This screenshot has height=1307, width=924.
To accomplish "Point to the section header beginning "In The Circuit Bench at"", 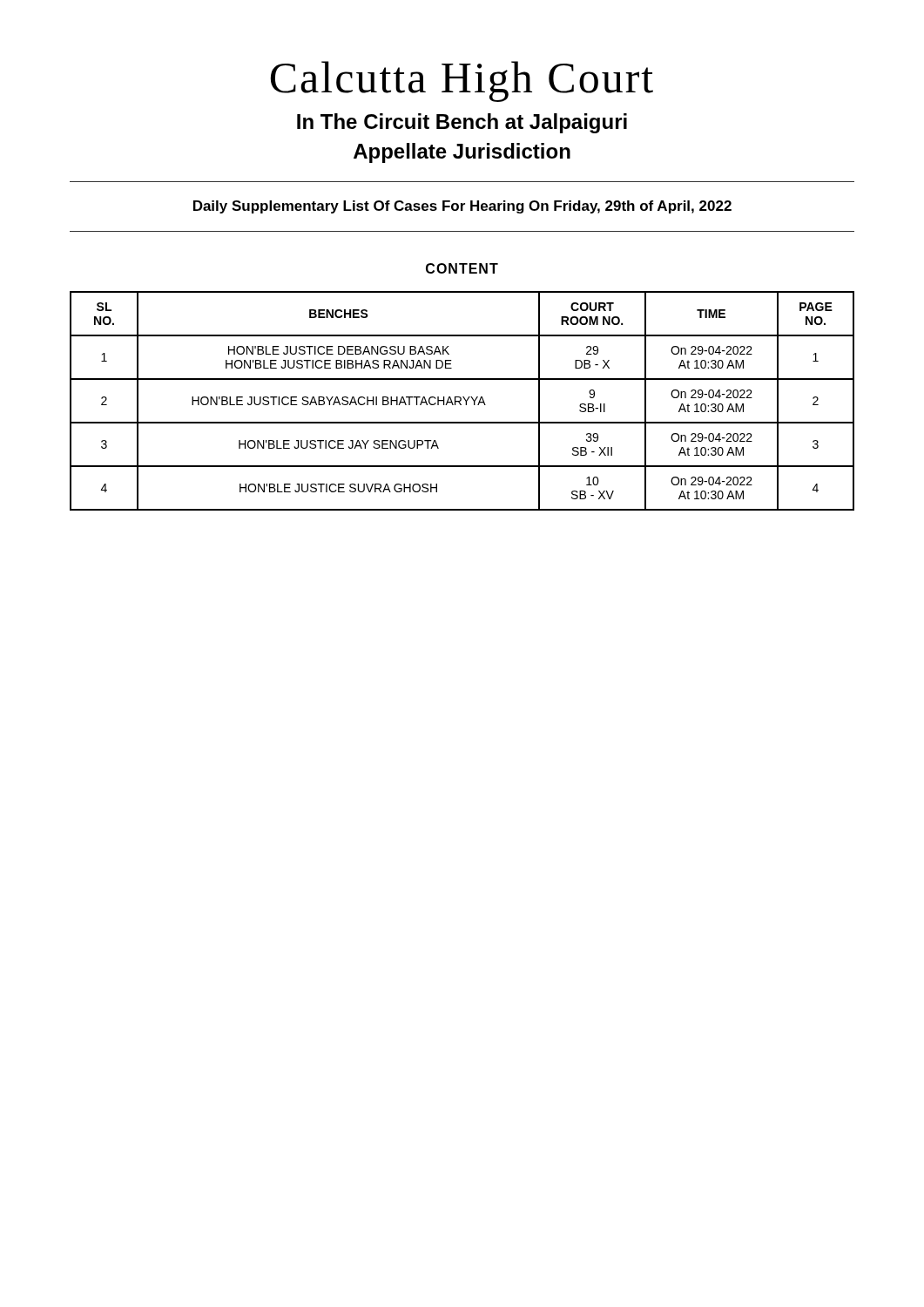I will coord(462,122).
